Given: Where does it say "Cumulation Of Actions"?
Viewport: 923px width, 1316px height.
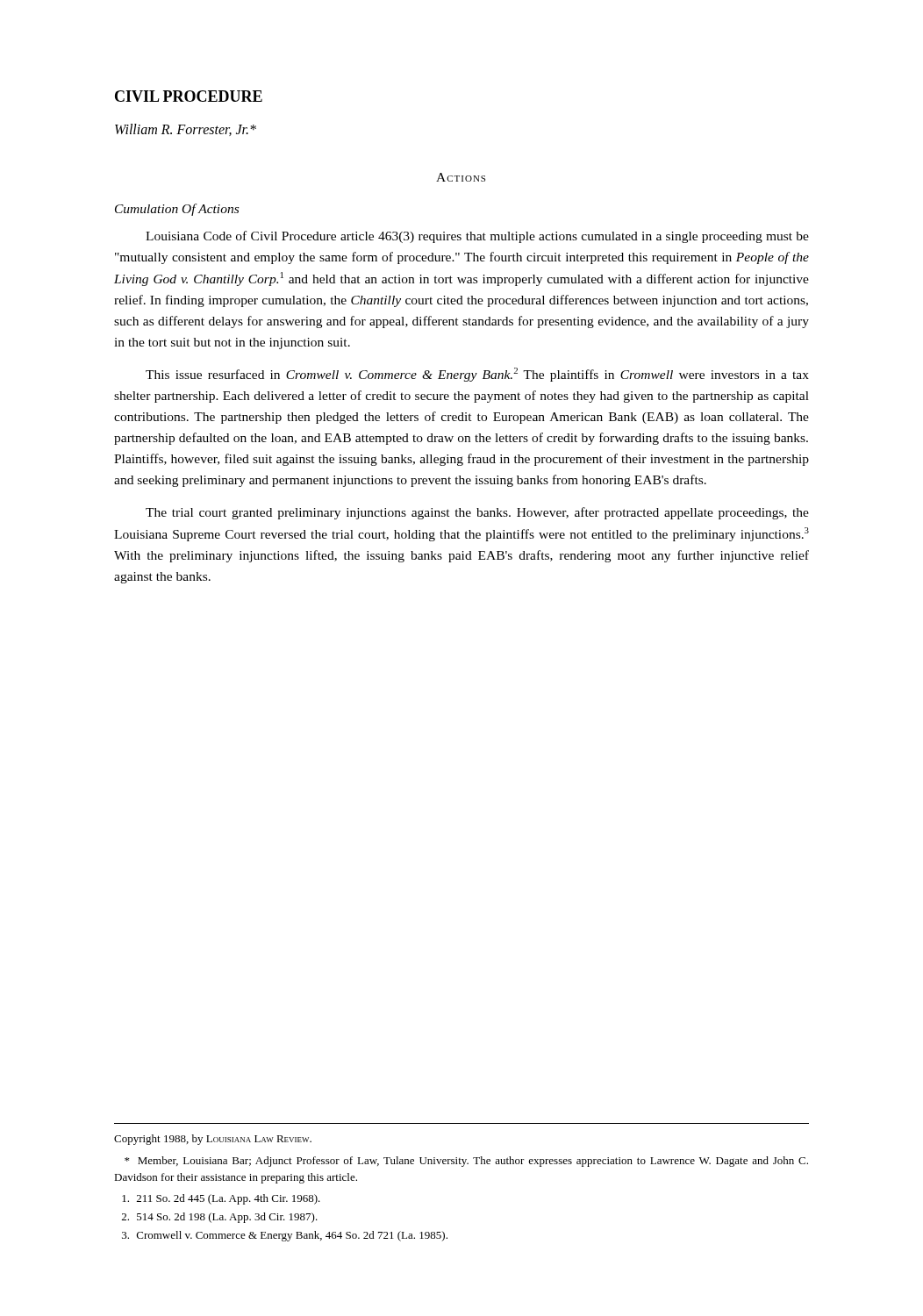Looking at the screenshot, I should 177,208.
